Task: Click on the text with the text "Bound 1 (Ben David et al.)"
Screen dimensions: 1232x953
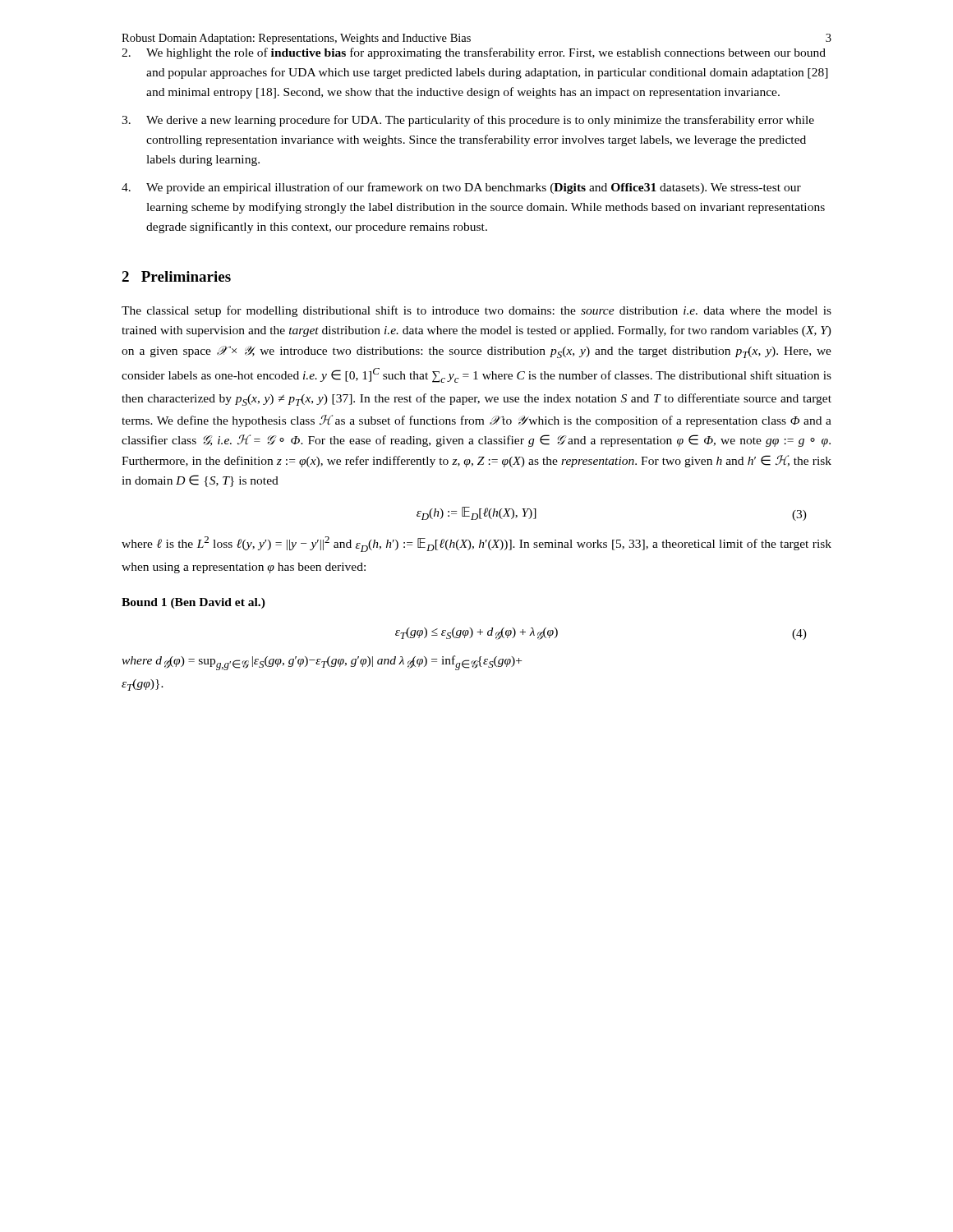Action: point(193,602)
